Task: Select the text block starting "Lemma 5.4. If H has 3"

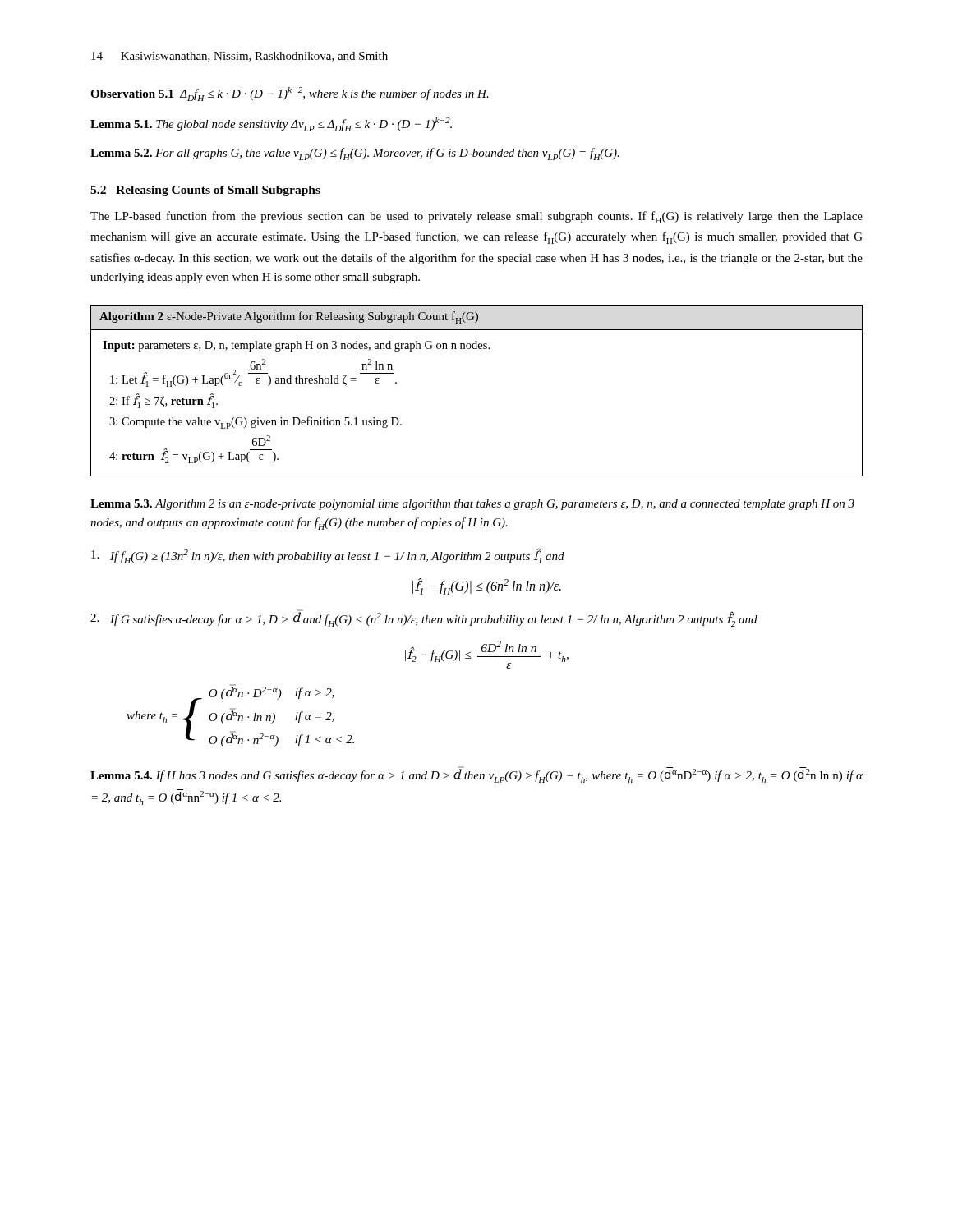Action: pyautogui.click(x=476, y=786)
